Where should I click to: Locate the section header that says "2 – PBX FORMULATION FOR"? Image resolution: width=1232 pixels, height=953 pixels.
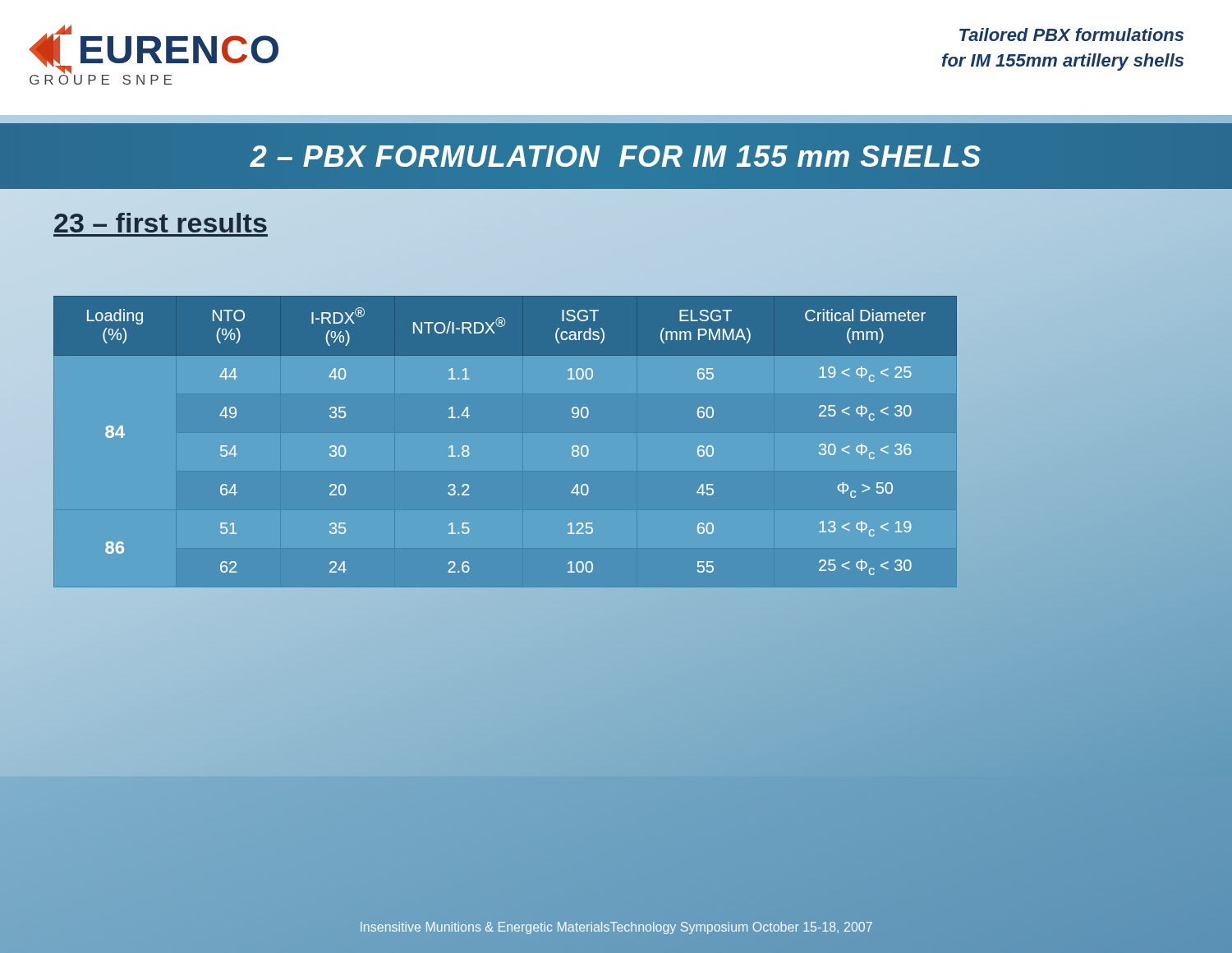click(616, 157)
